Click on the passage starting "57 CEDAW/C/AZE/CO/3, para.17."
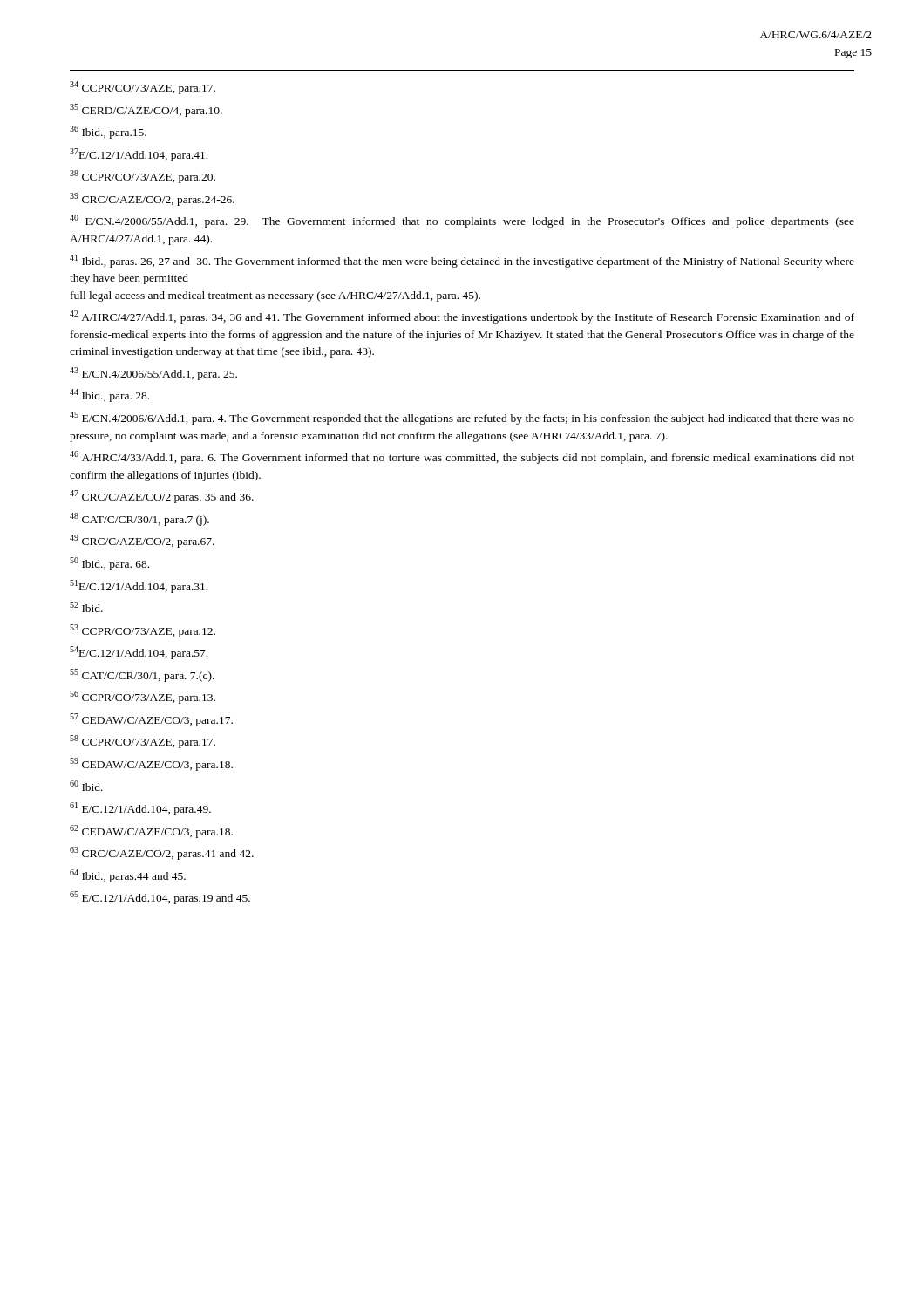 coord(152,719)
